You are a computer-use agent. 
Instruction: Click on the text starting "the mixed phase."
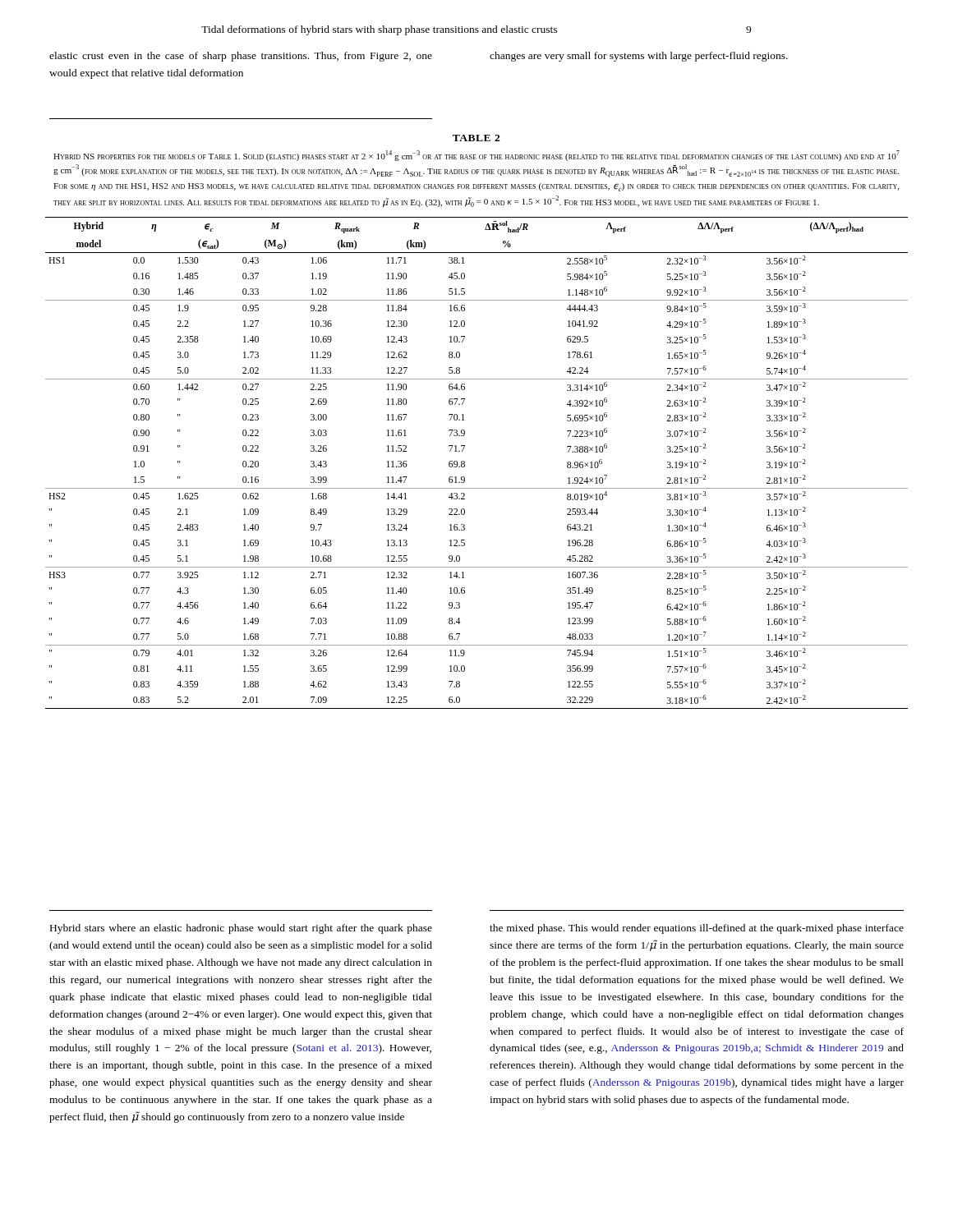(697, 1014)
